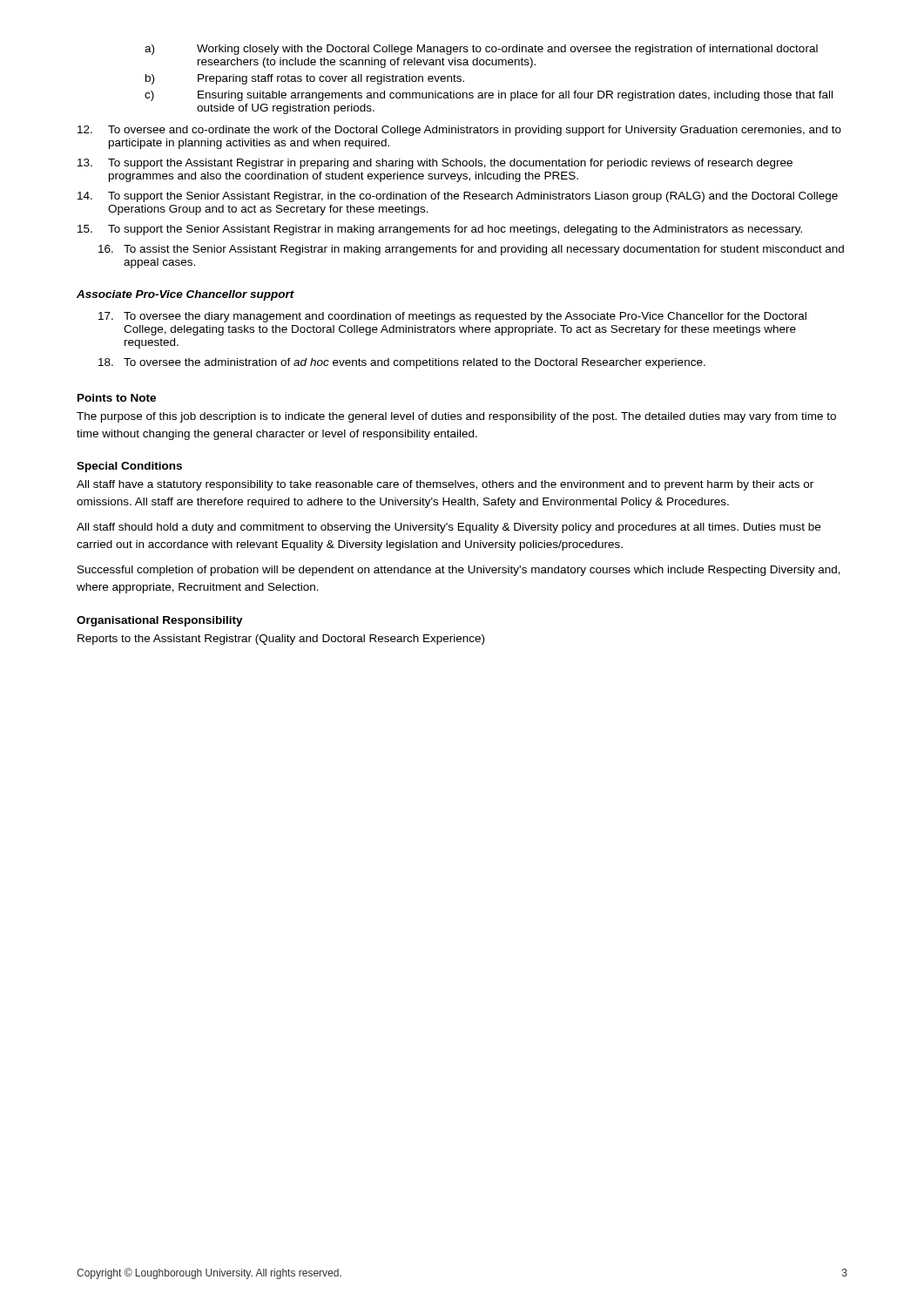Find the element starting "Associate Pro-Vice Chancellor support"

185,294
